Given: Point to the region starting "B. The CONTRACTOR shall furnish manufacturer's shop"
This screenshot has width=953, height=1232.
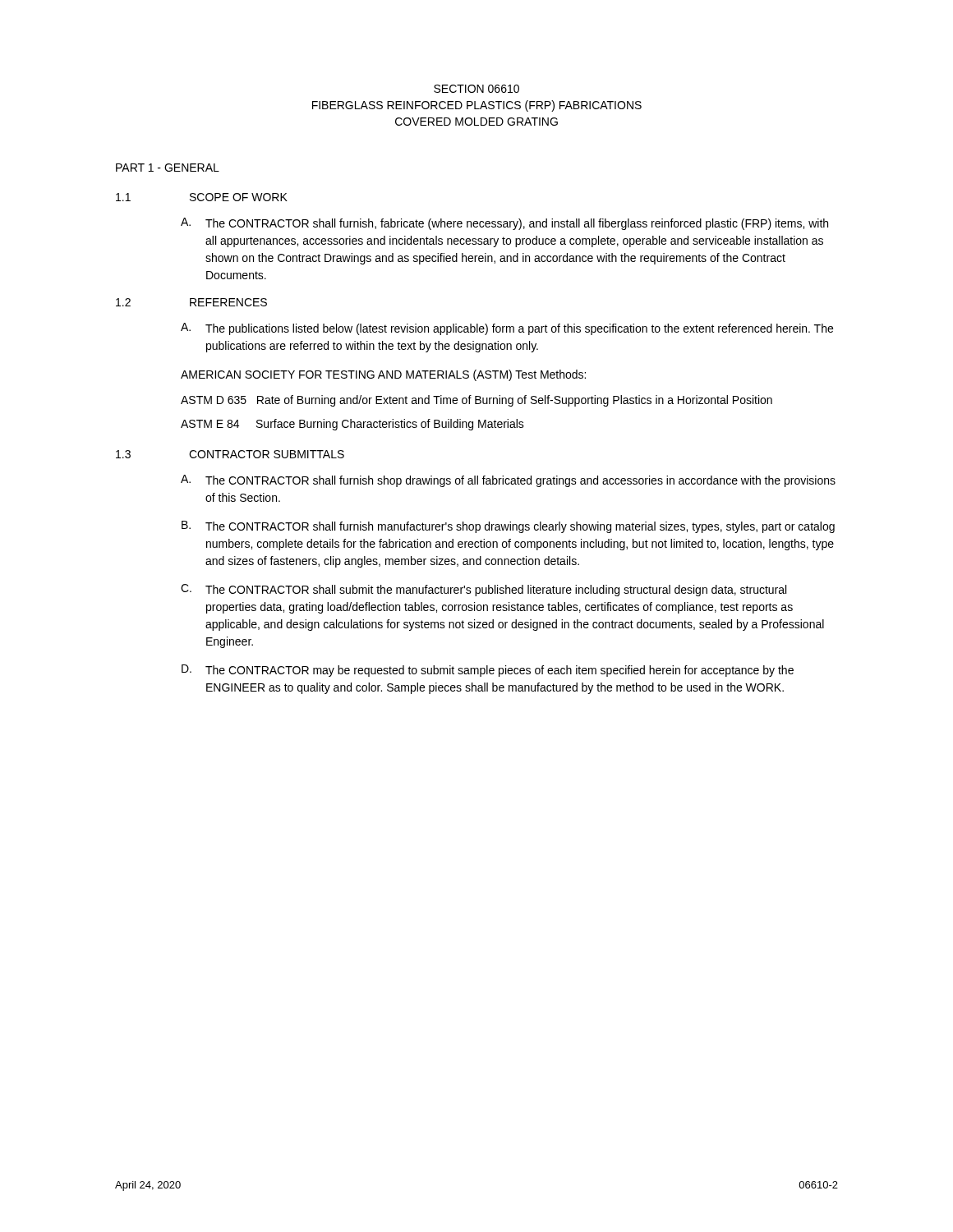Looking at the screenshot, I should (x=509, y=544).
